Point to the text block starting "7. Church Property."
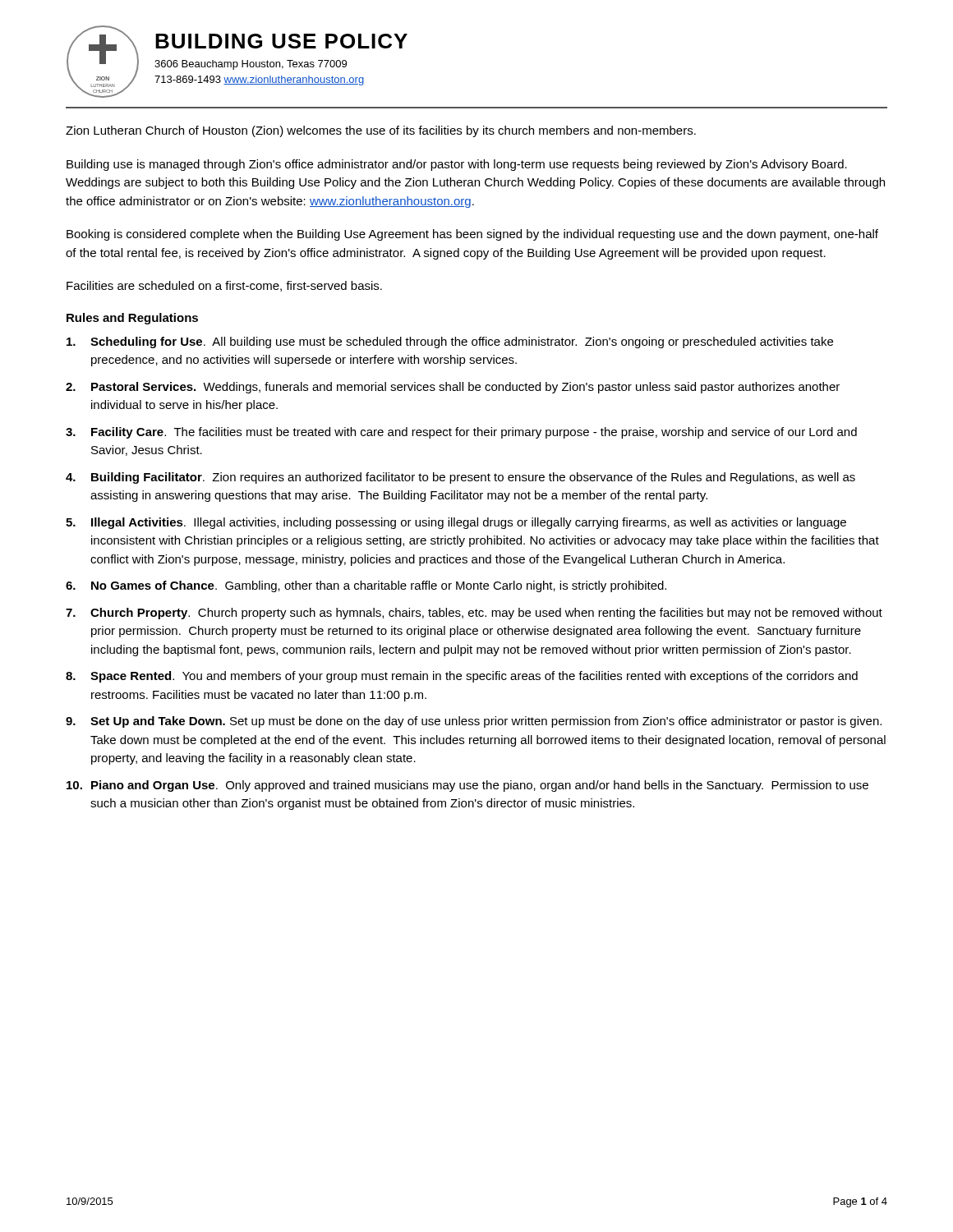Viewport: 953px width, 1232px height. [476, 631]
